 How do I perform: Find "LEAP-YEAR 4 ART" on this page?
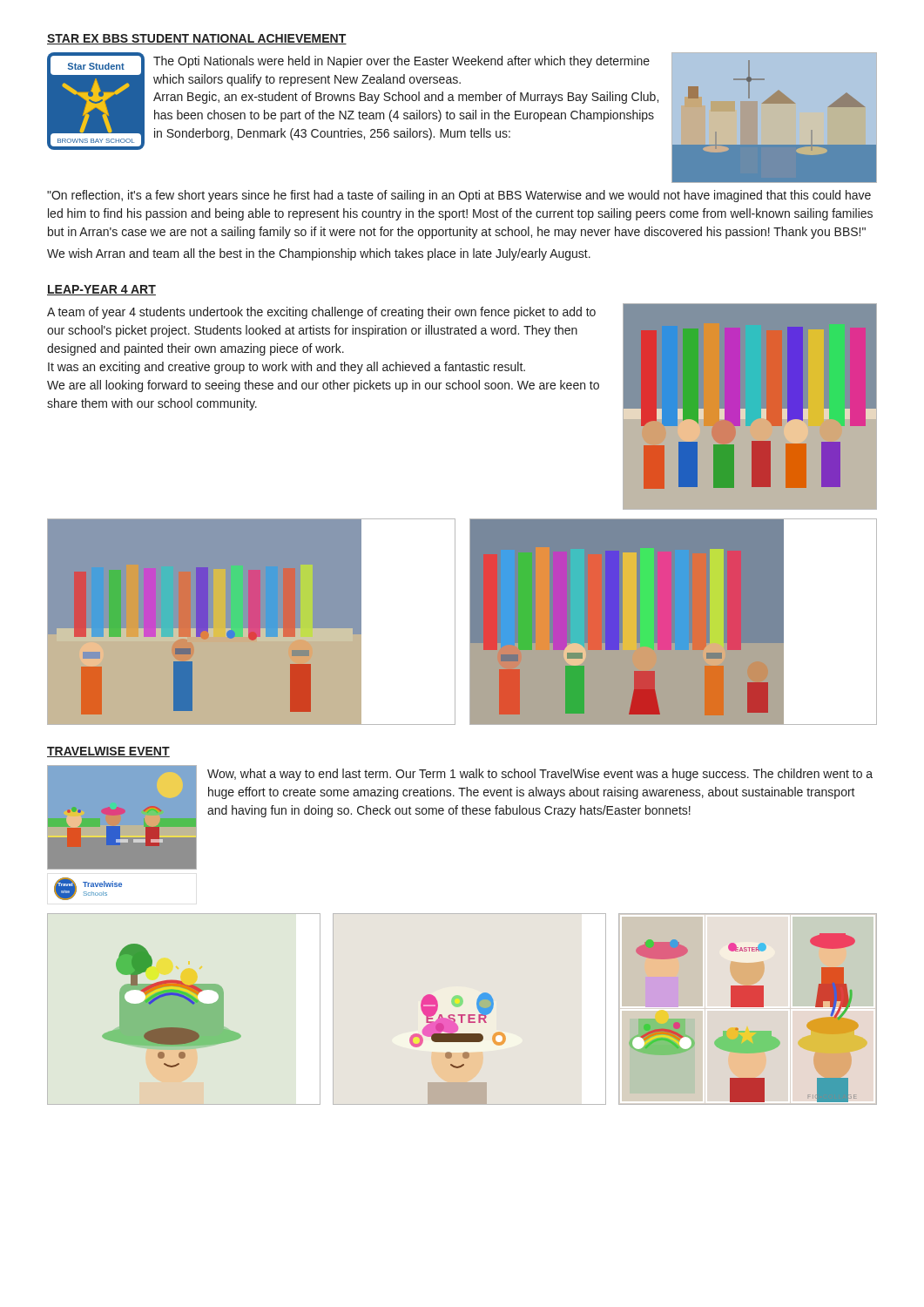101,289
